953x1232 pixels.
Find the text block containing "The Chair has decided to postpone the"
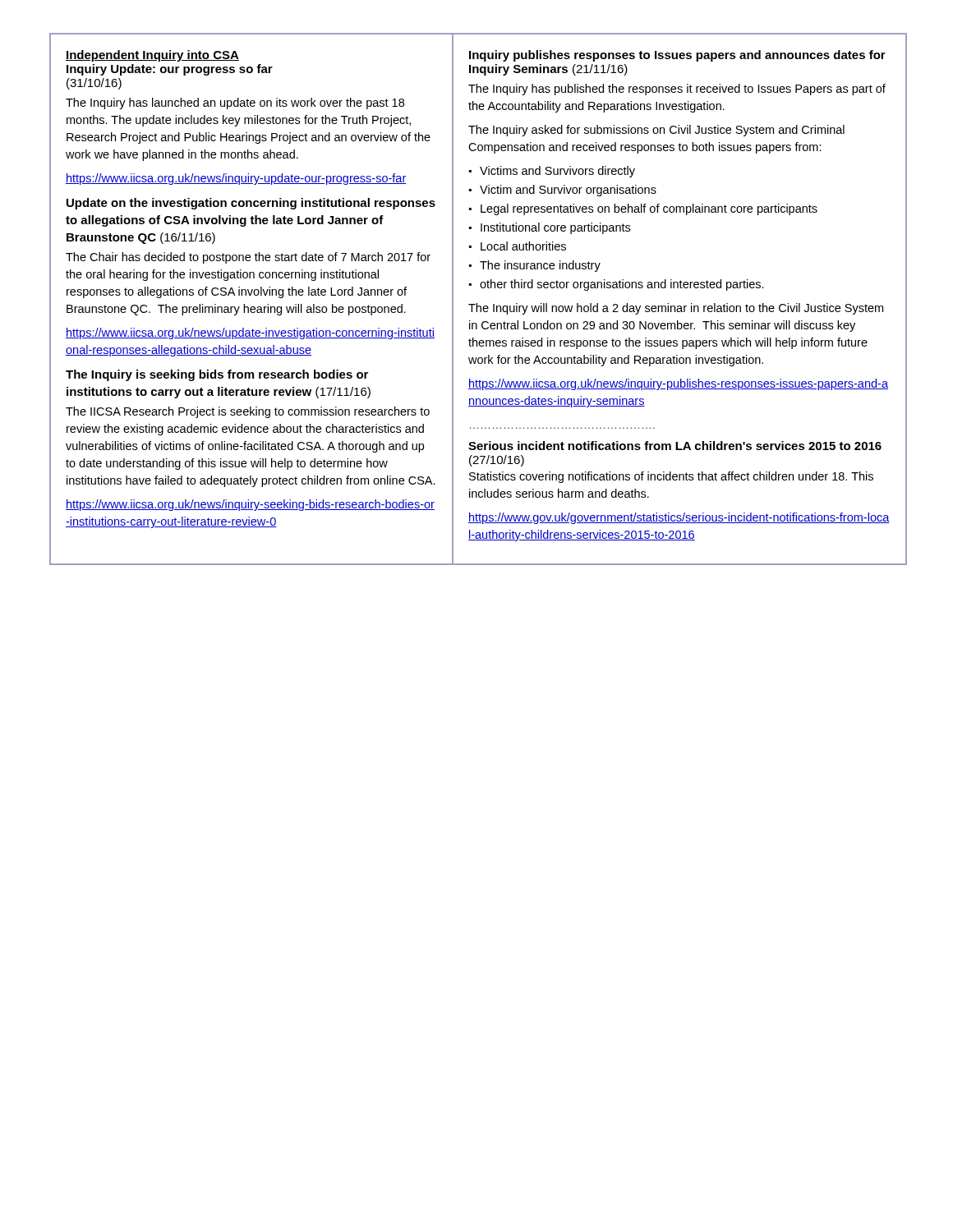coord(248,283)
